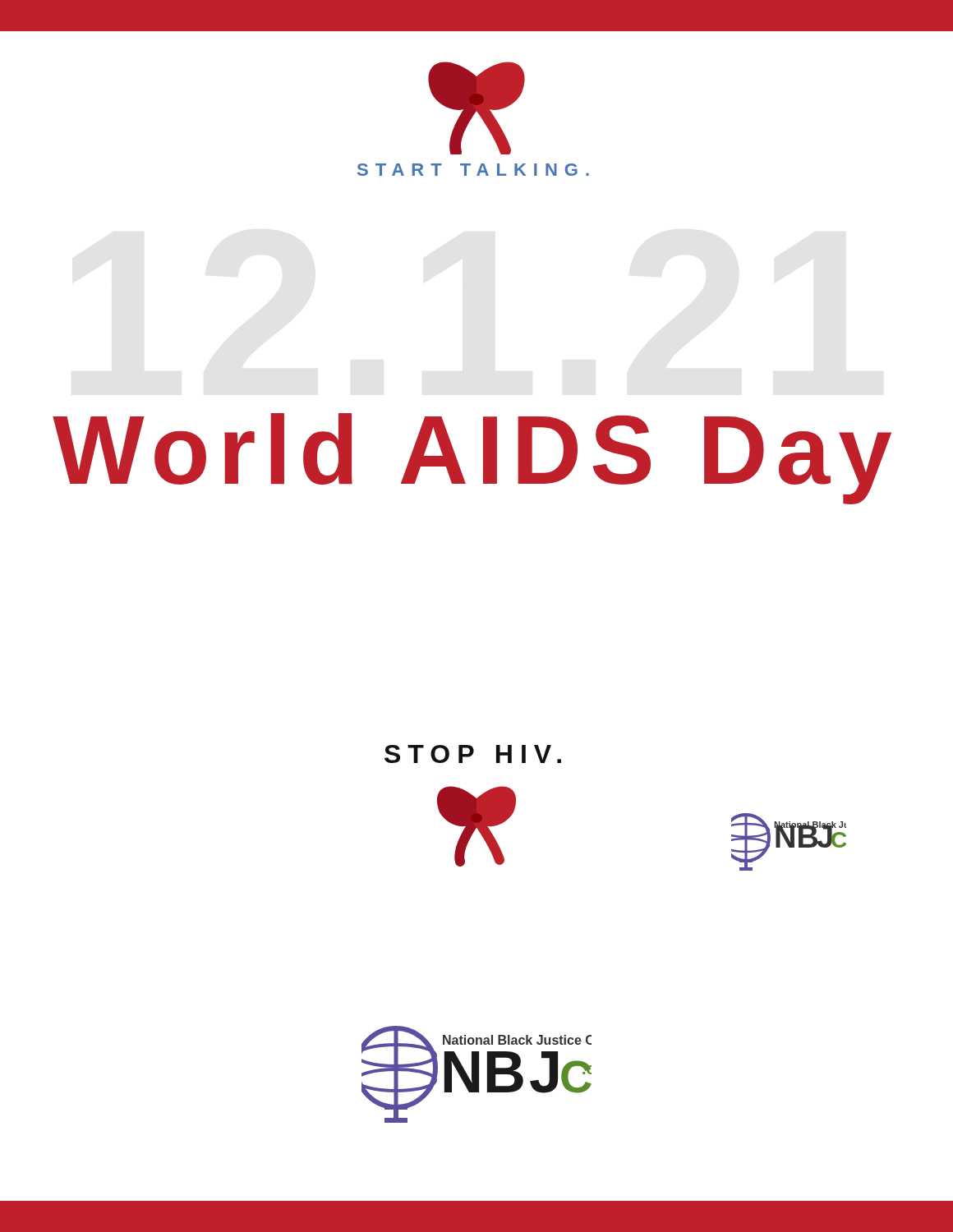This screenshot has width=953, height=1232.
Task: Where does it say "STOP HIV."?
Action: 476,804
